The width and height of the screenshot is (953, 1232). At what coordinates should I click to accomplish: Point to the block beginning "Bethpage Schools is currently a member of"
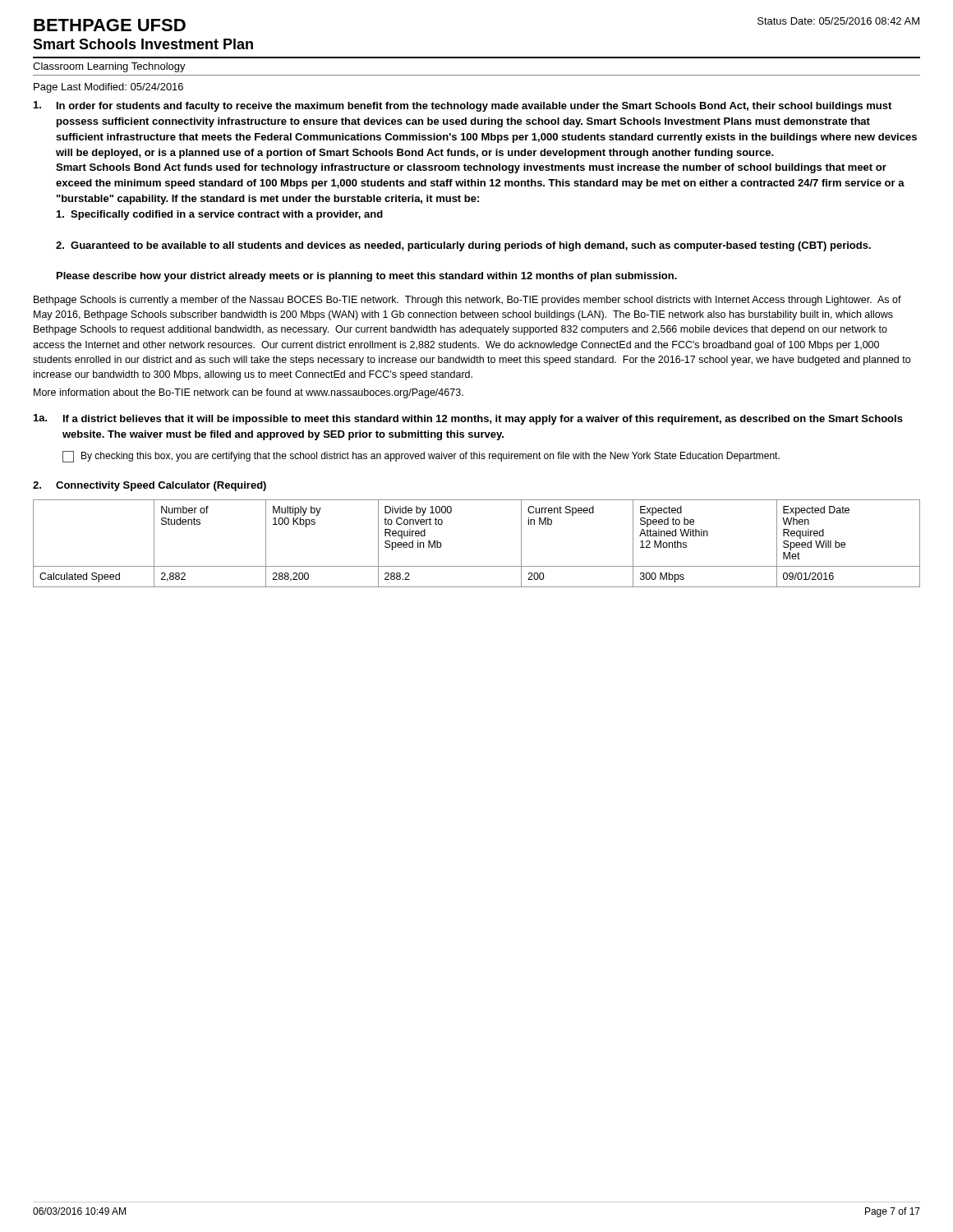pos(472,337)
